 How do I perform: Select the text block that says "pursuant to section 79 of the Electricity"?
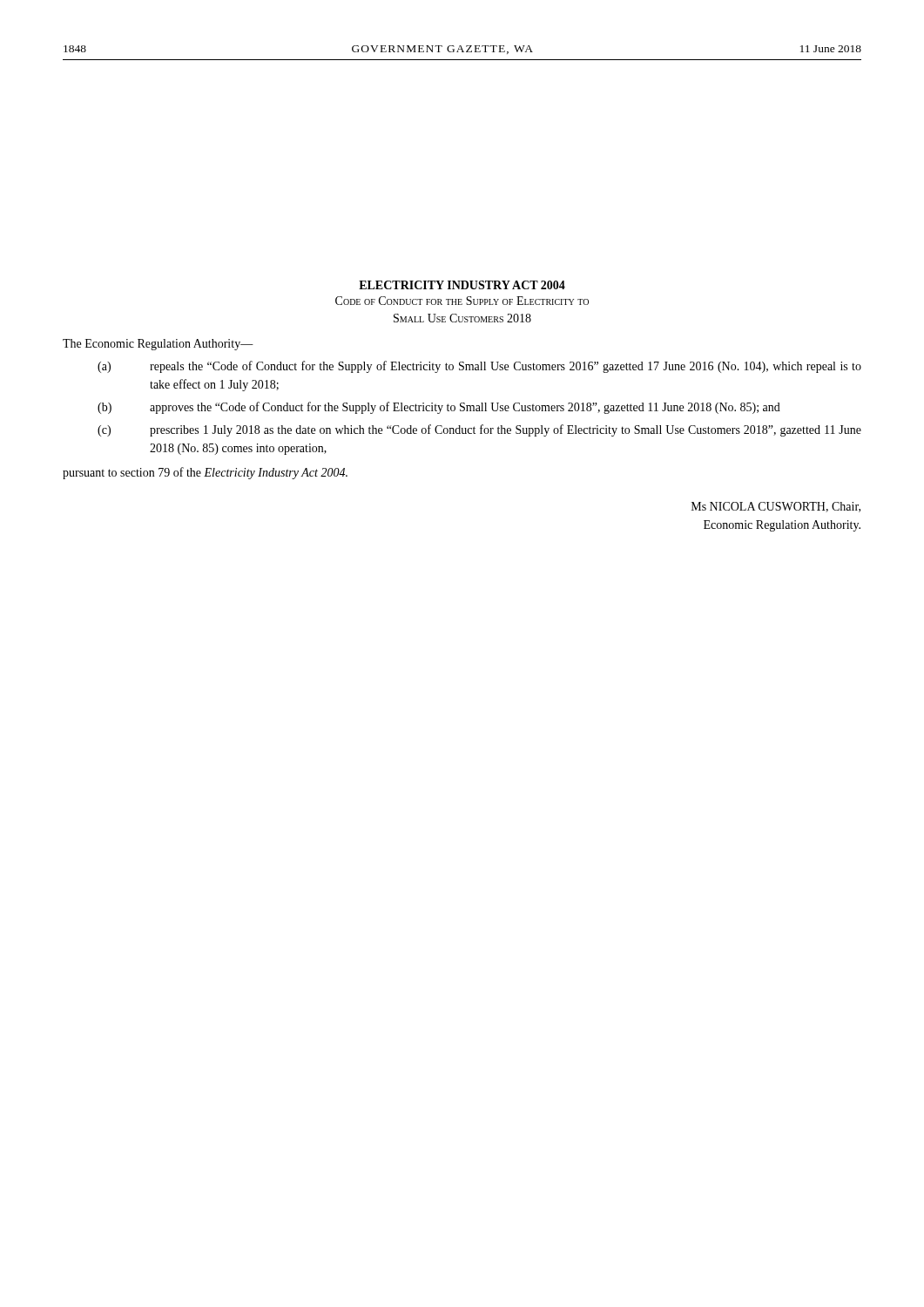pyautogui.click(x=205, y=473)
